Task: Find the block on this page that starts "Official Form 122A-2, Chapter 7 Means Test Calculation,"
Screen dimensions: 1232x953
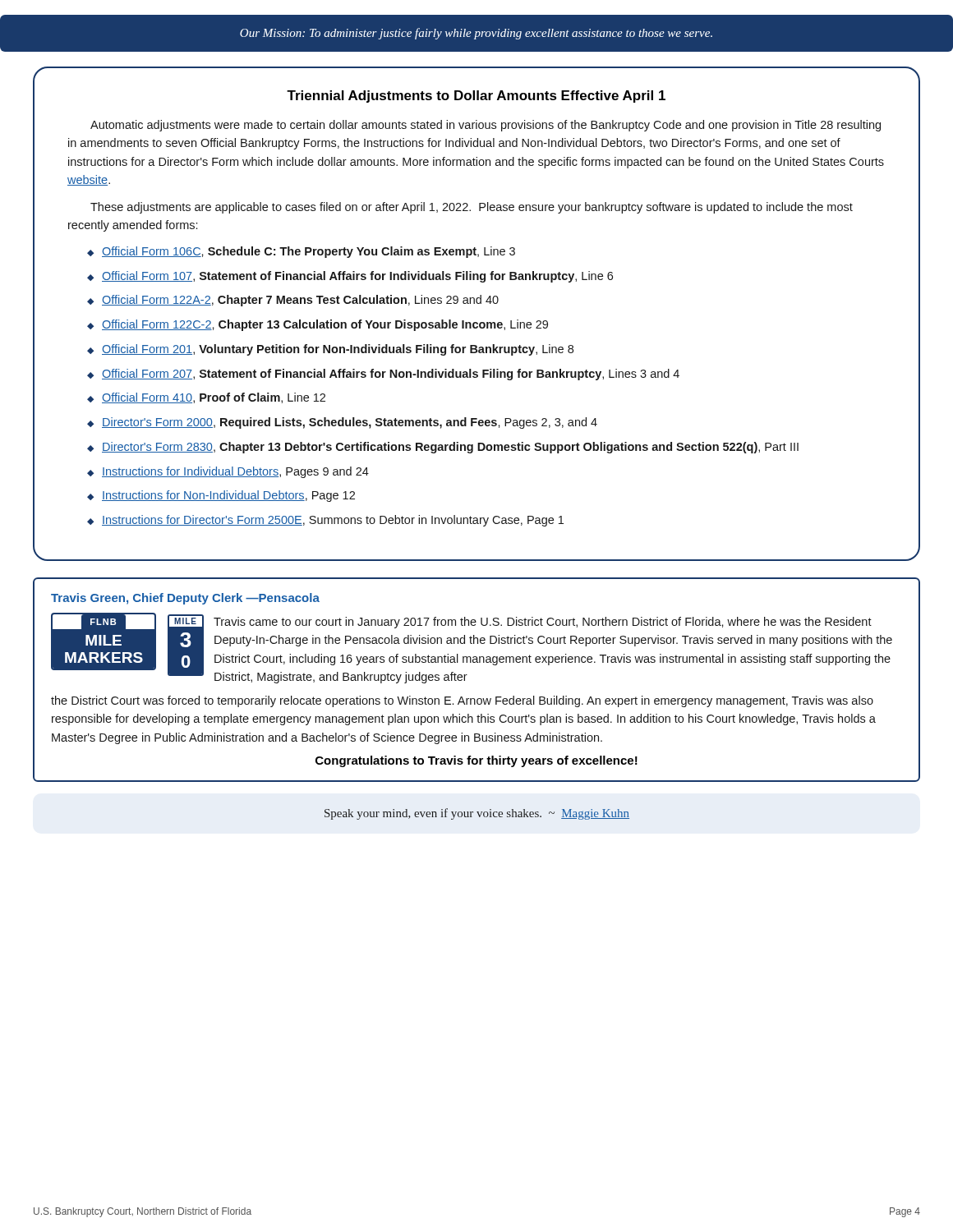Action: (x=476, y=301)
